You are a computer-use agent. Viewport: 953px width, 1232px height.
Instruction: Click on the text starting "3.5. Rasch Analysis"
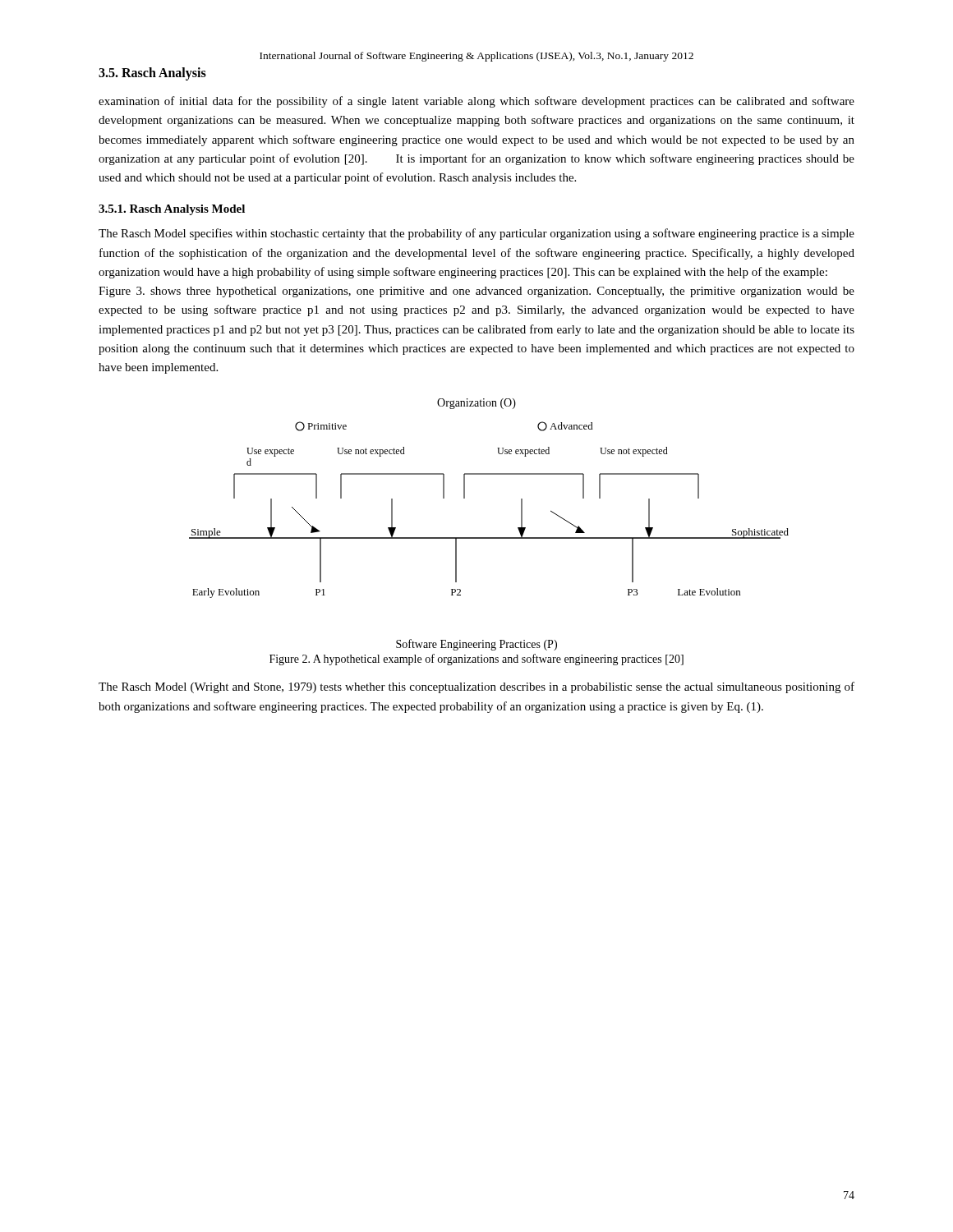(152, 73)
